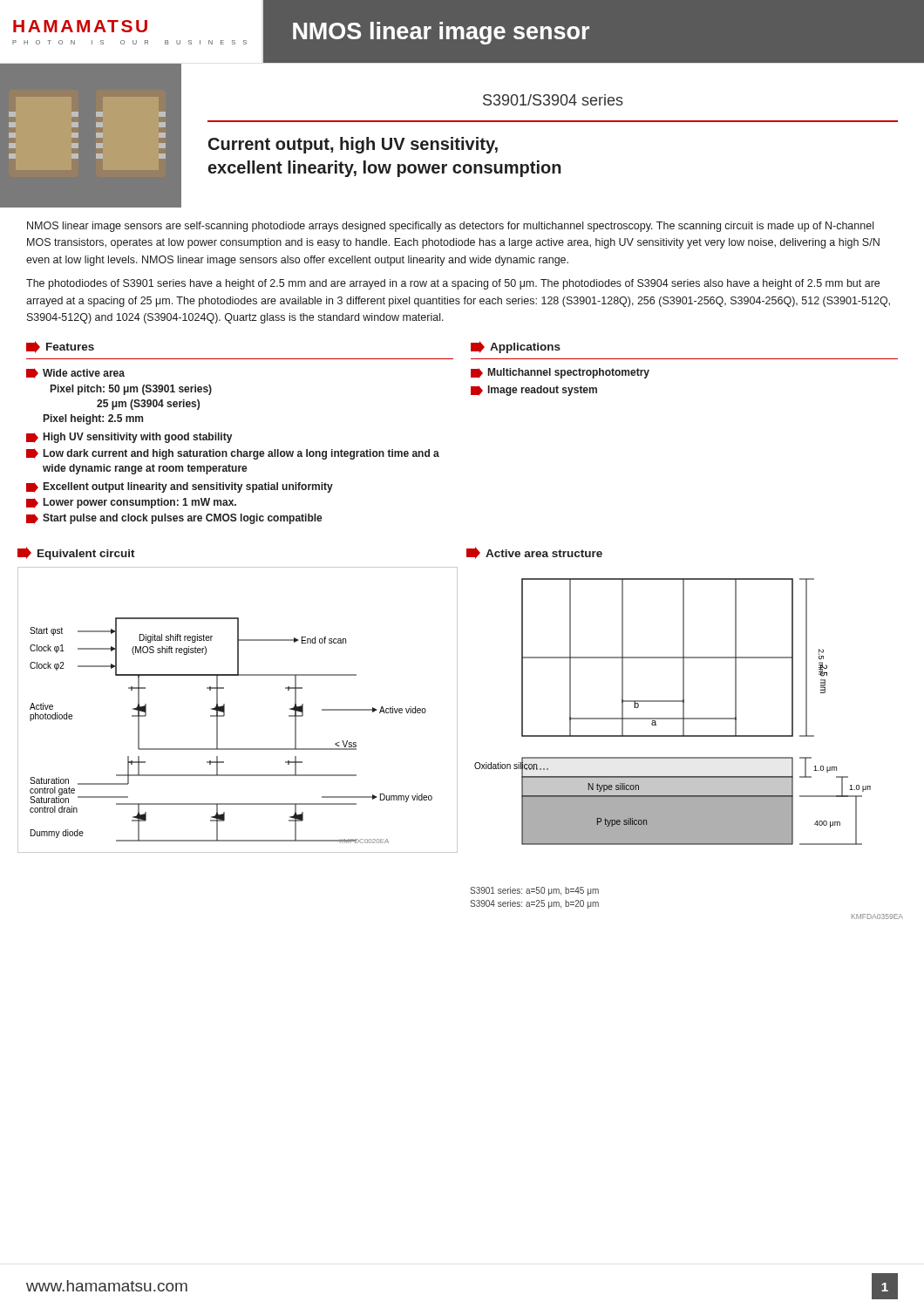Image resolution: width=924 pixels, height=1308 pixels.
Task: Find the element starting "Start pulse and clock pulses"
Action: (x=174, y=518)
